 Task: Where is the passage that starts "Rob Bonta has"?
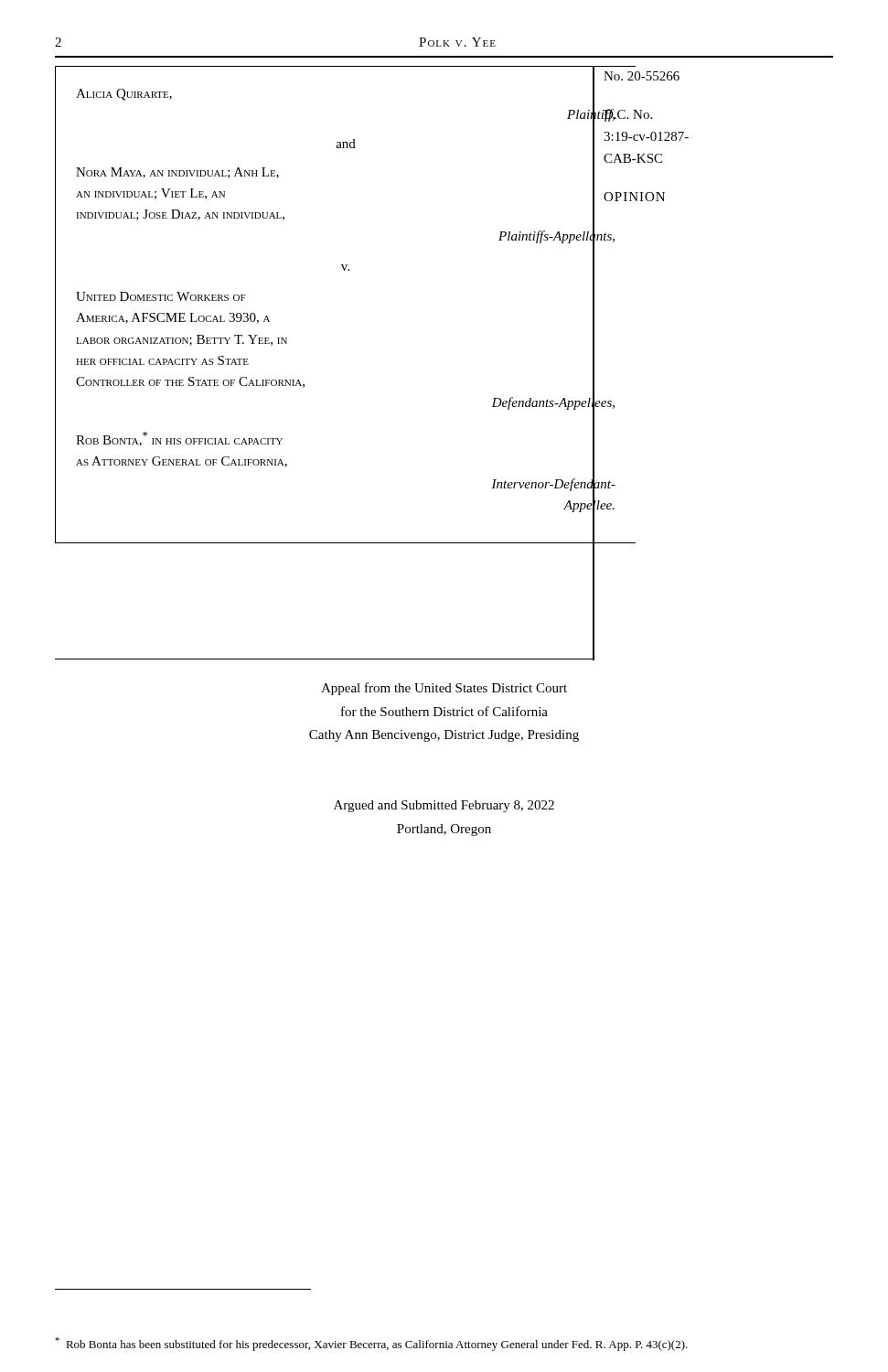(371, 1343)
